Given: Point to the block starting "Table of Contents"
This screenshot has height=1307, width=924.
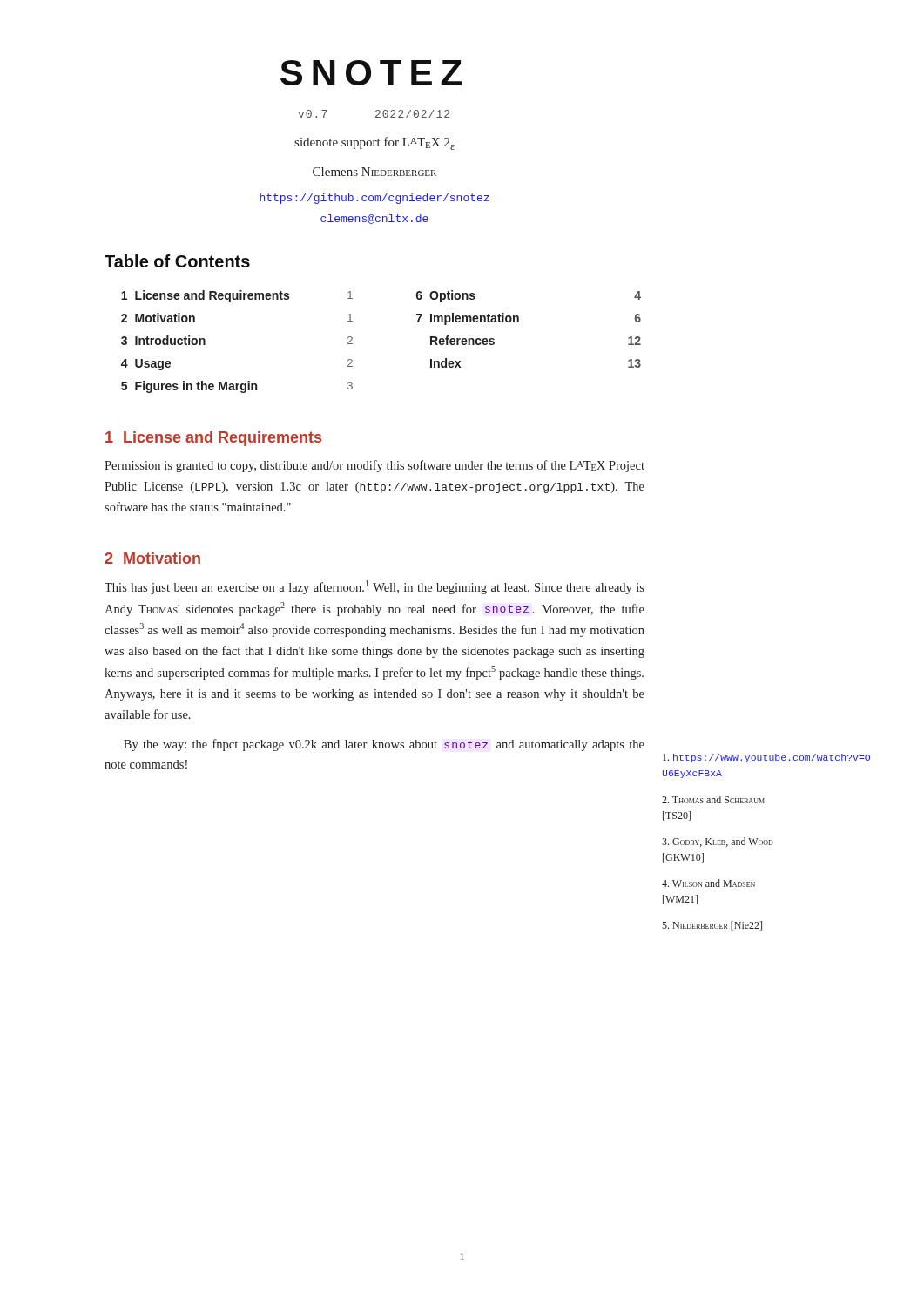Looking at the screenshot, I should [x=177, y=261].
